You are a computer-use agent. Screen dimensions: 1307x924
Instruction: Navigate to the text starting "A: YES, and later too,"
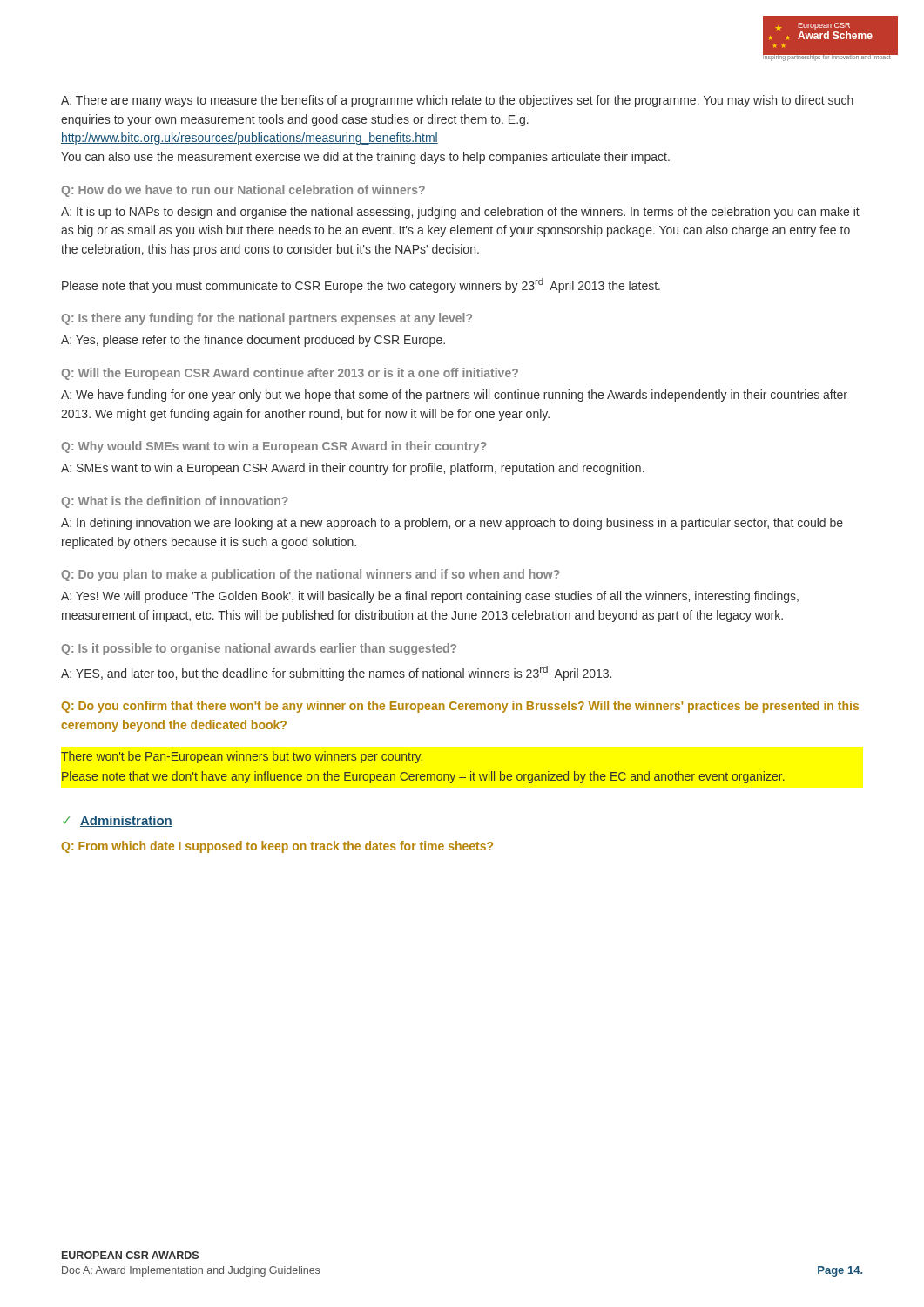(337, 671)
